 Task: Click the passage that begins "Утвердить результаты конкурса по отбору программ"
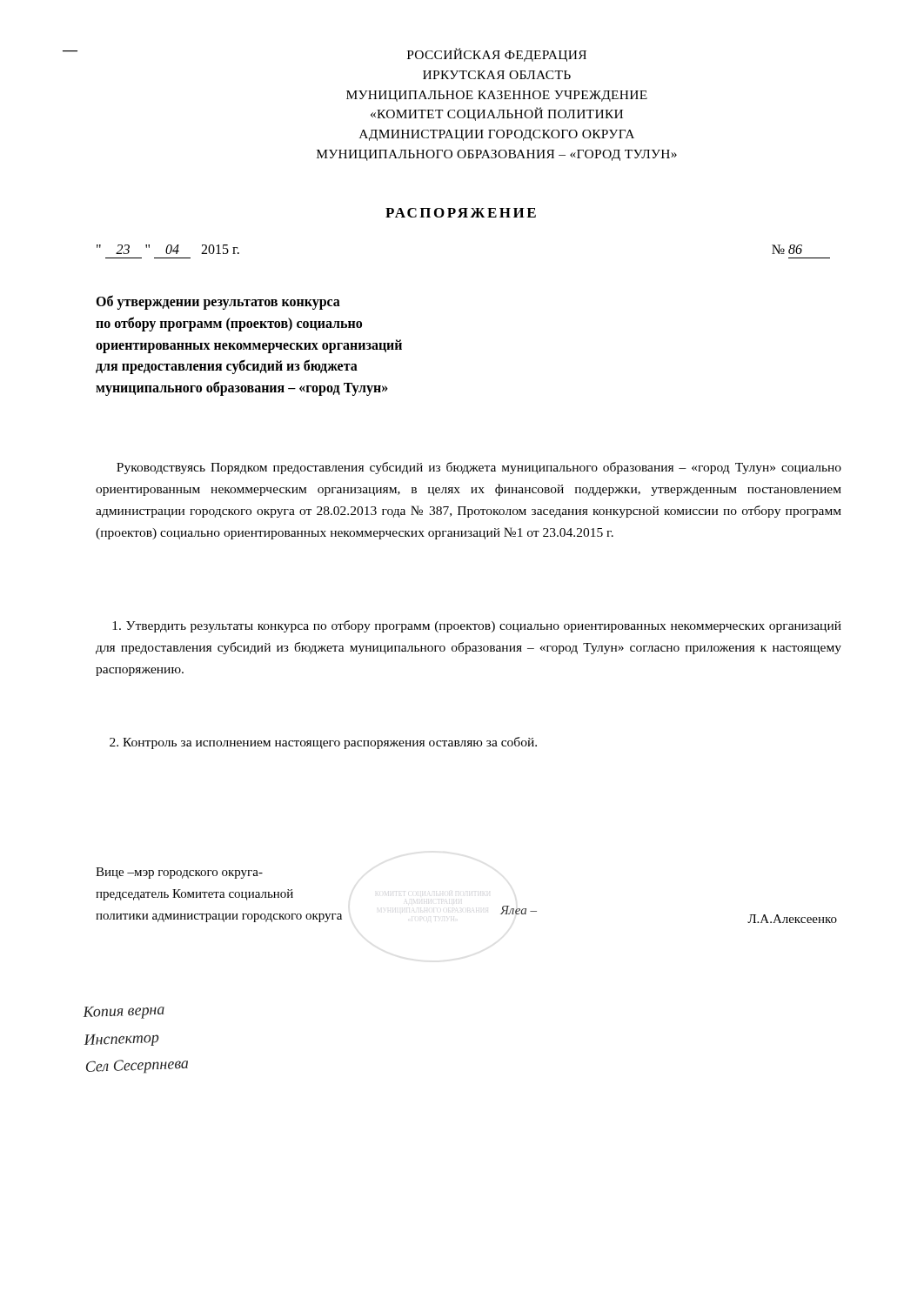(469, 647)
